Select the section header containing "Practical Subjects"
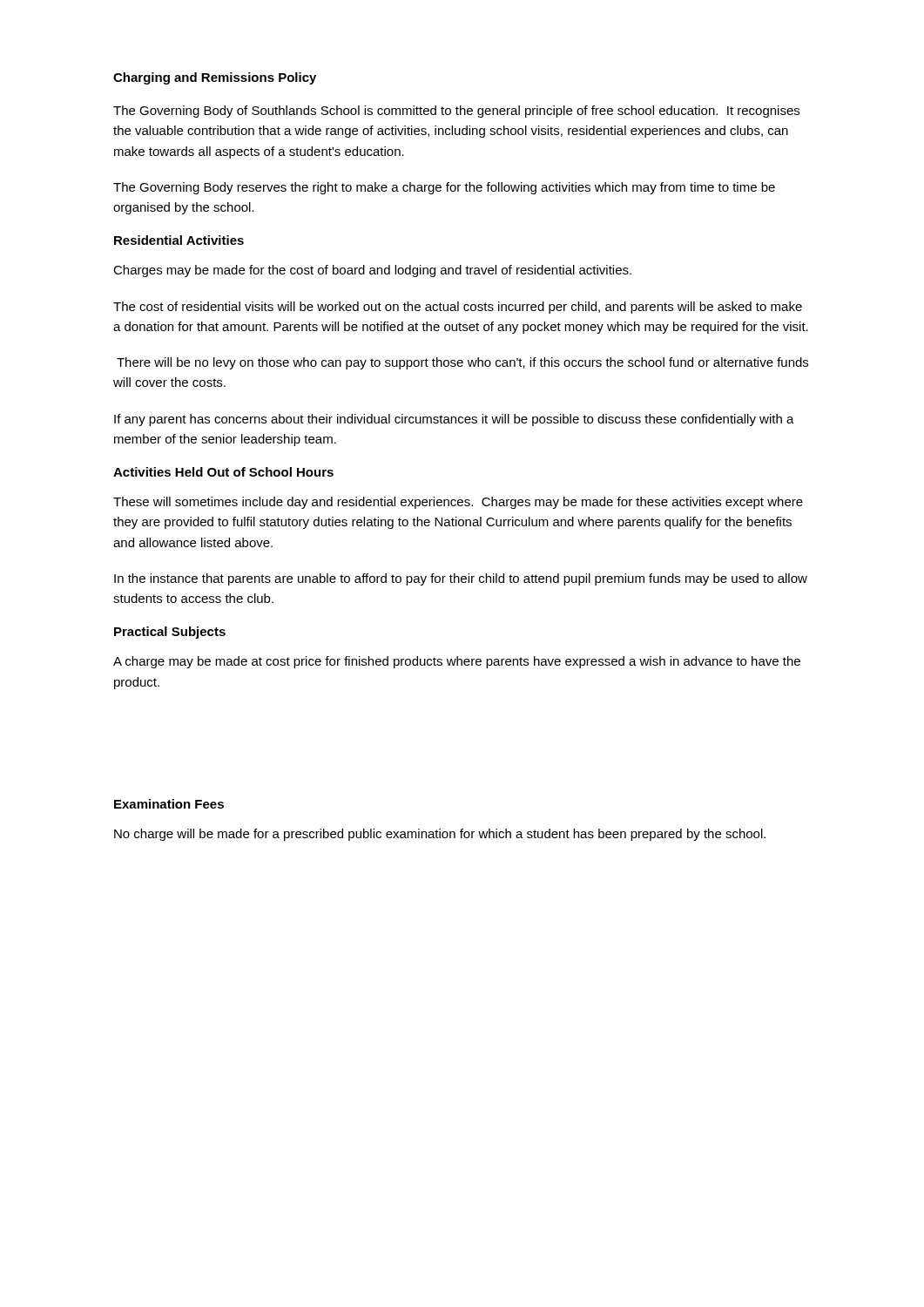The width and height of the screenshot is (924, 1307). click(169, 631)
